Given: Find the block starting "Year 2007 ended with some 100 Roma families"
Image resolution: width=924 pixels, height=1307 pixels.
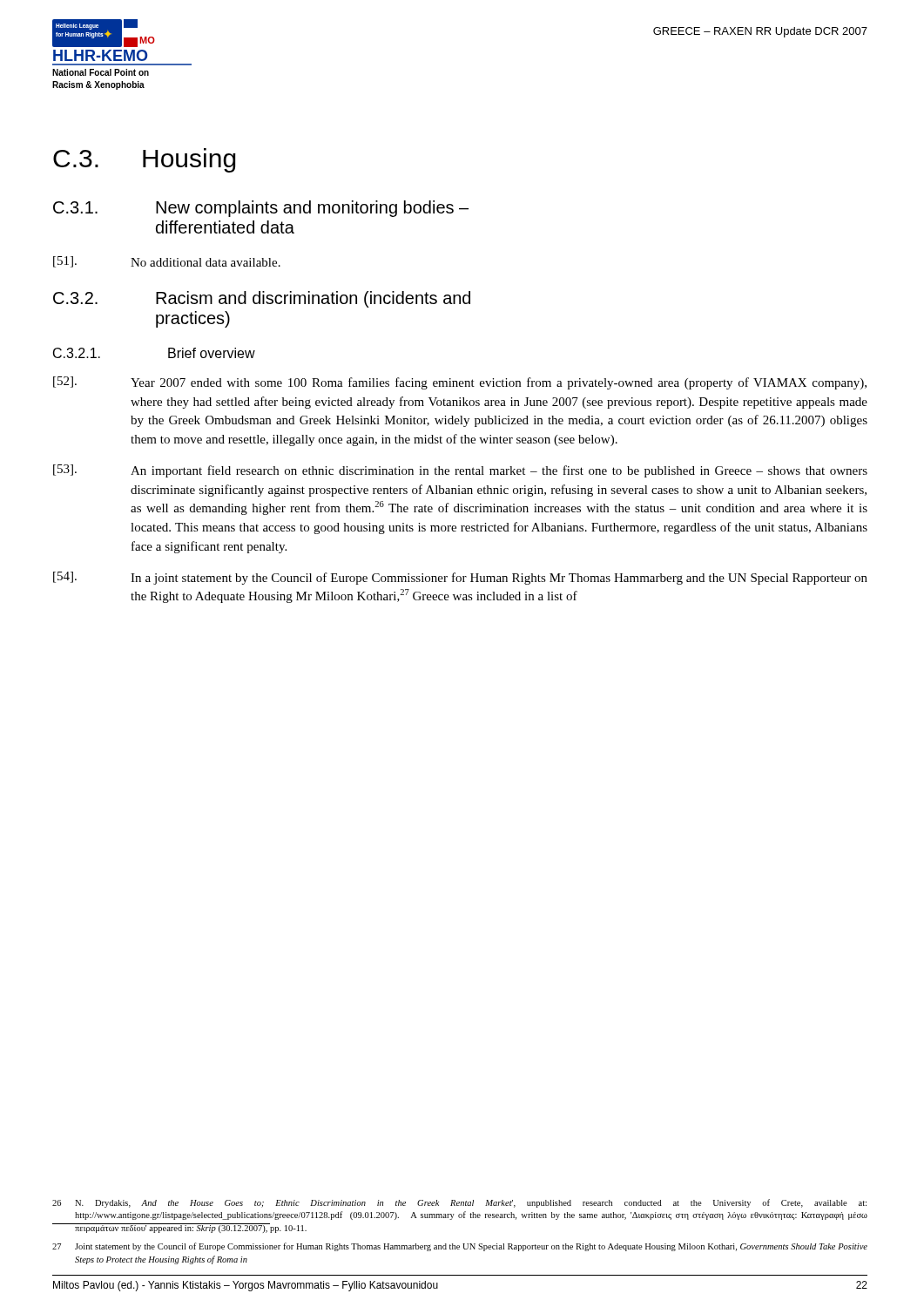Looking at the screenshot, I should coord(499,411).
